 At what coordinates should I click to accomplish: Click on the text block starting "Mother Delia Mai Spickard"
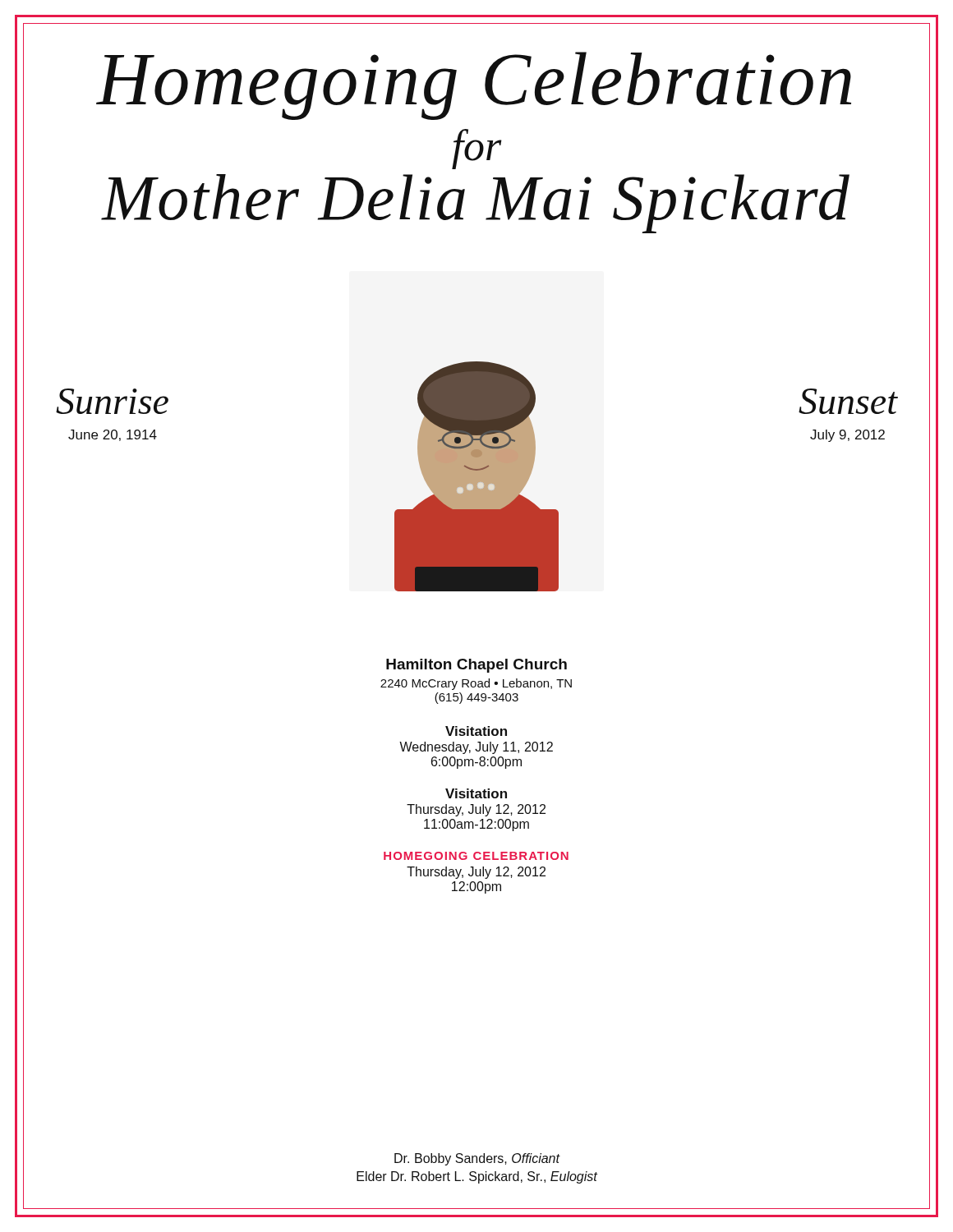click(x=476, y=197)
